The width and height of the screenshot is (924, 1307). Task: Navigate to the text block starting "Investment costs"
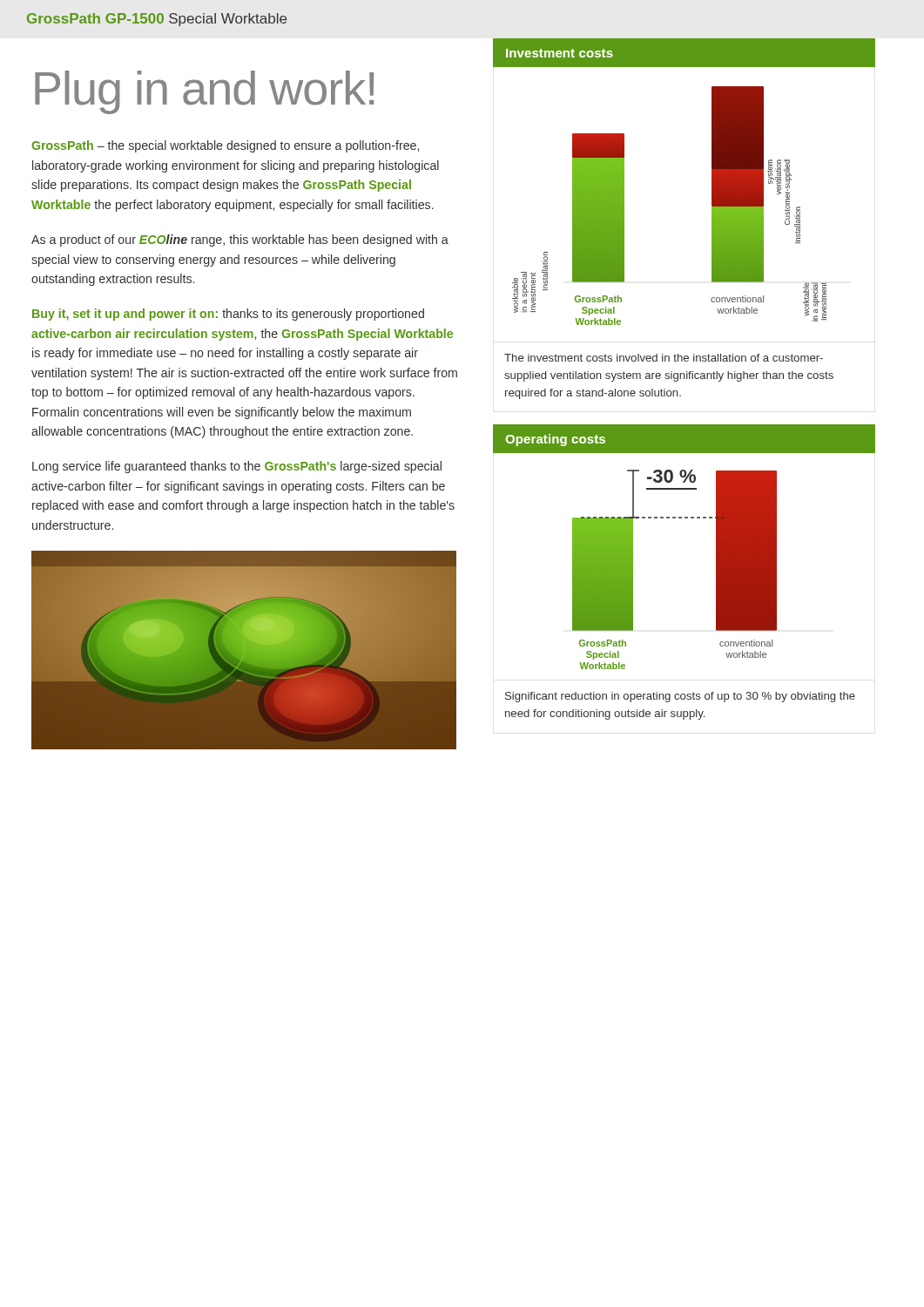click(559, 53)
